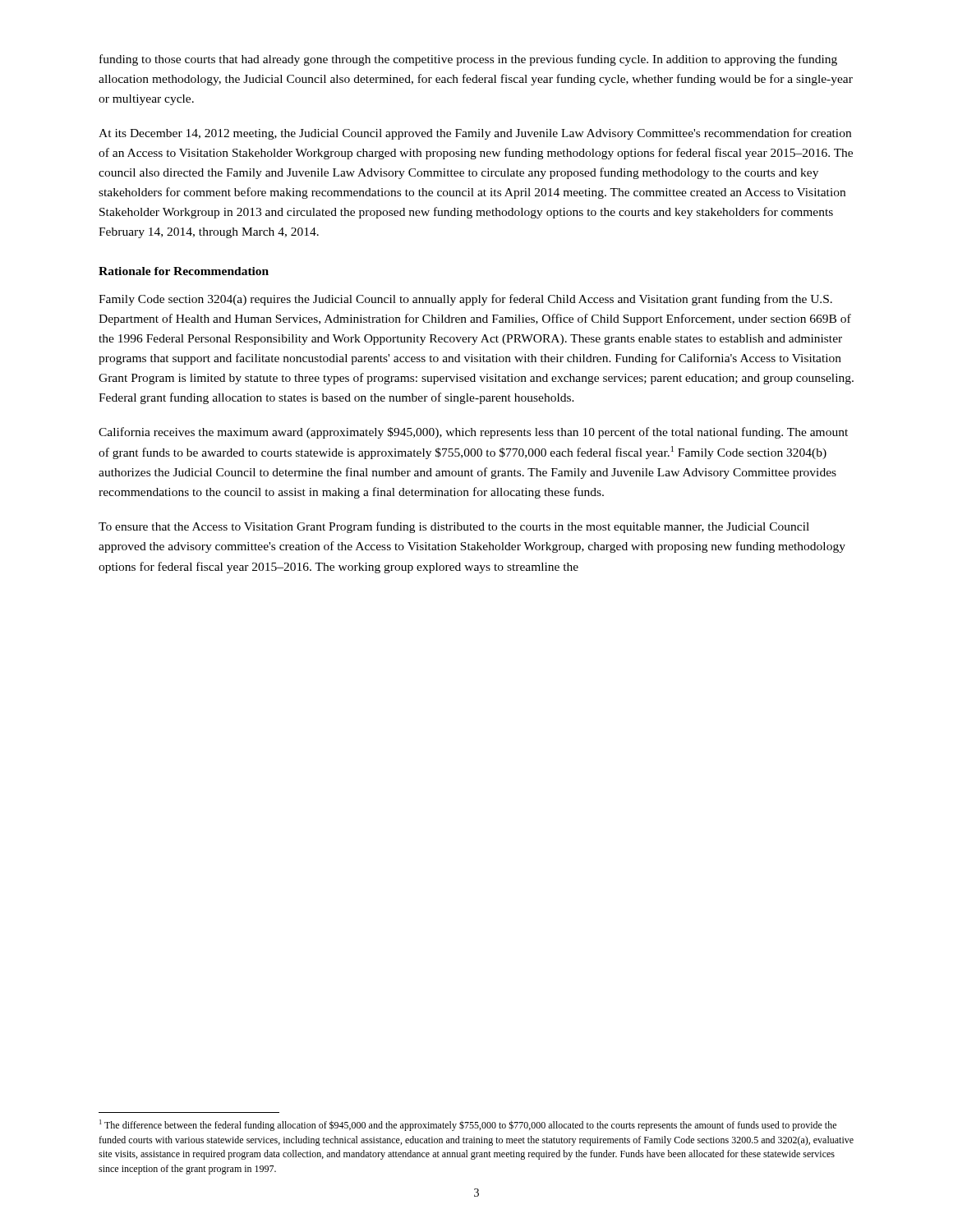This screenshot has height=1232, width=953.
Task: Point to the element starting "Family Code section 3204(a) requires the Judicial"
Action: click(476, 348)
